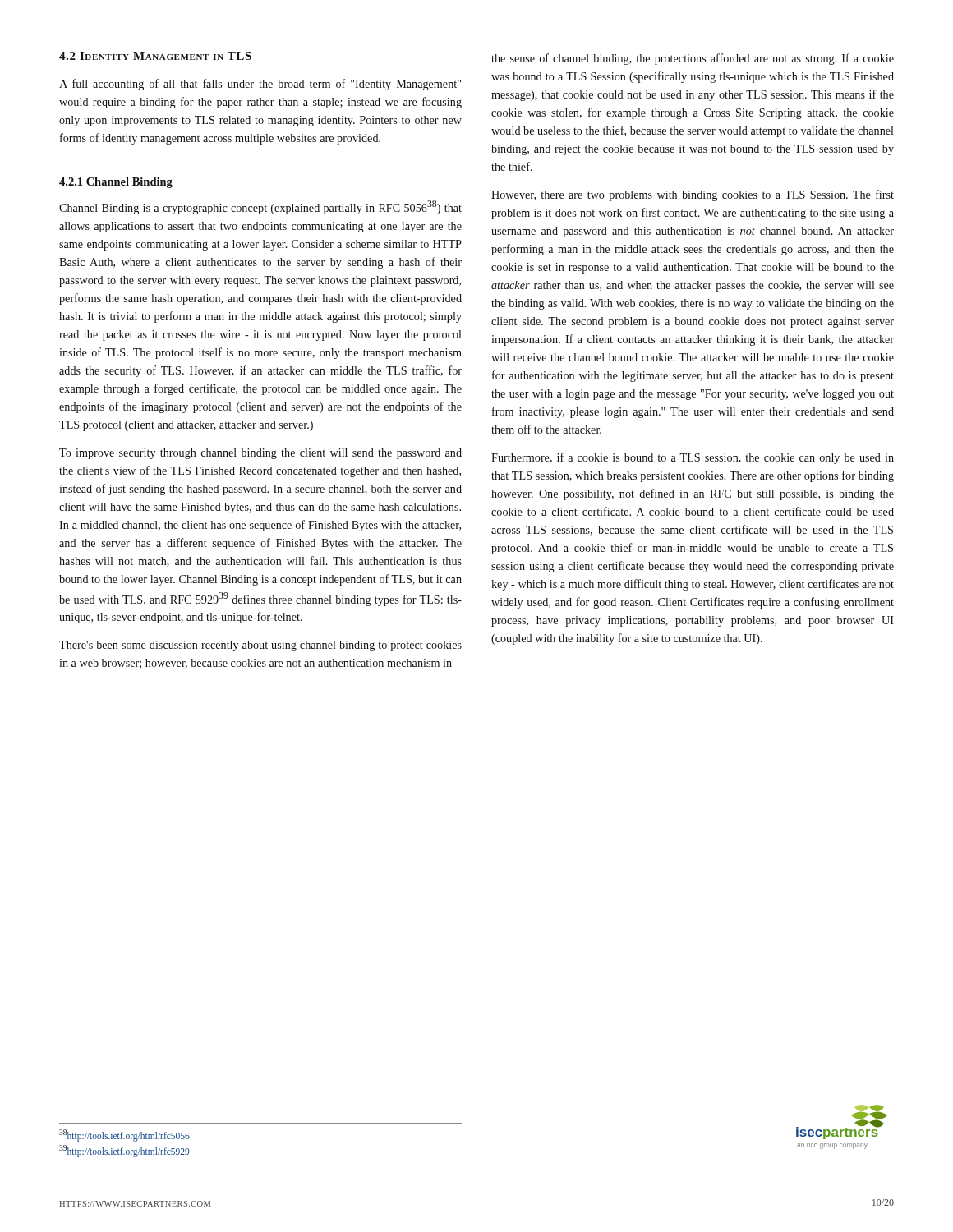Click on the section header that says "4.2.1 Channel Binding"
The image size is (953, 1232).
(116, 182)
